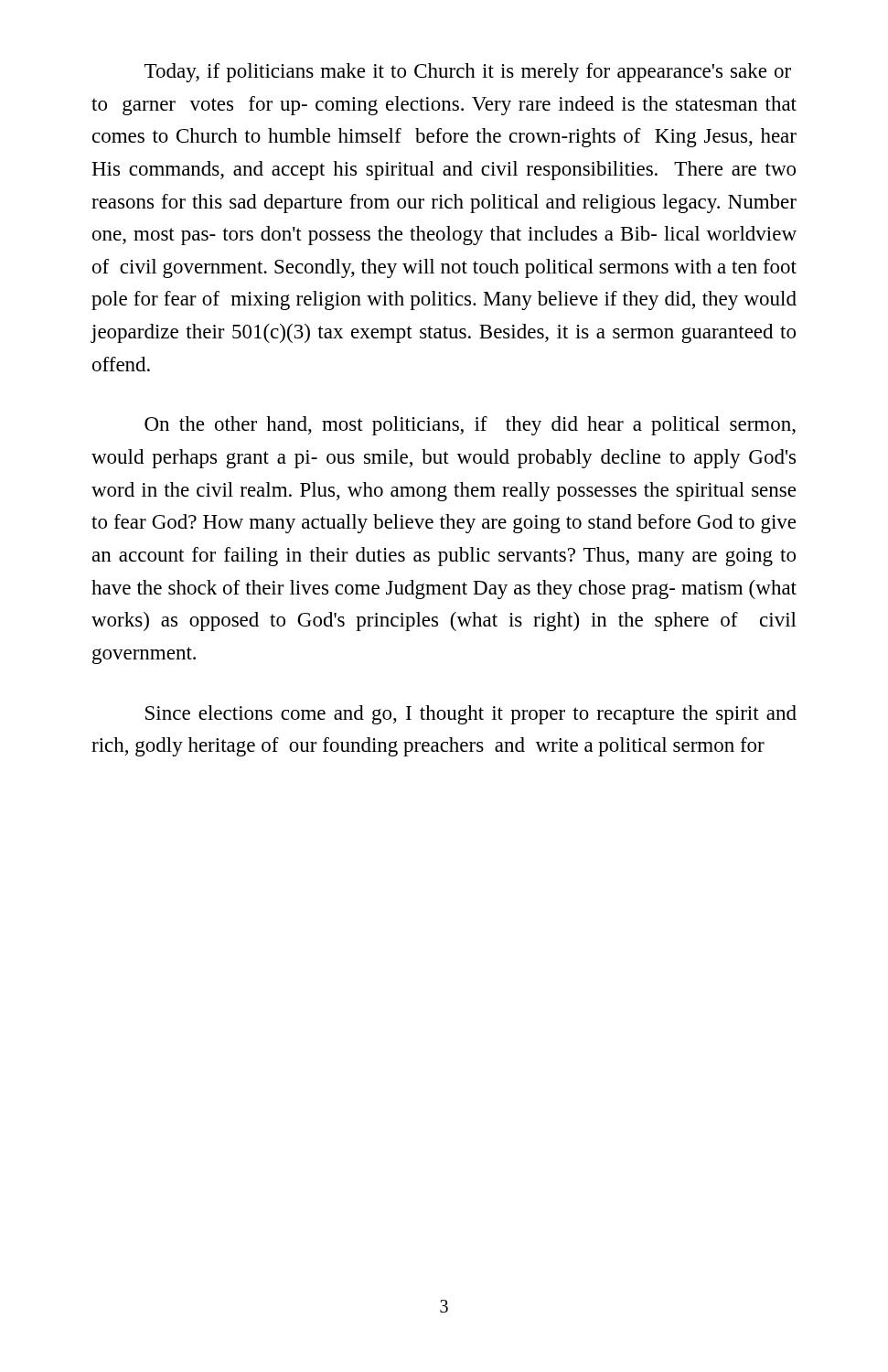Find the block starting "Today, if politicians make it to Church"
The height and width of the screenshot is (1372, 888).
[x=444, y=218]
